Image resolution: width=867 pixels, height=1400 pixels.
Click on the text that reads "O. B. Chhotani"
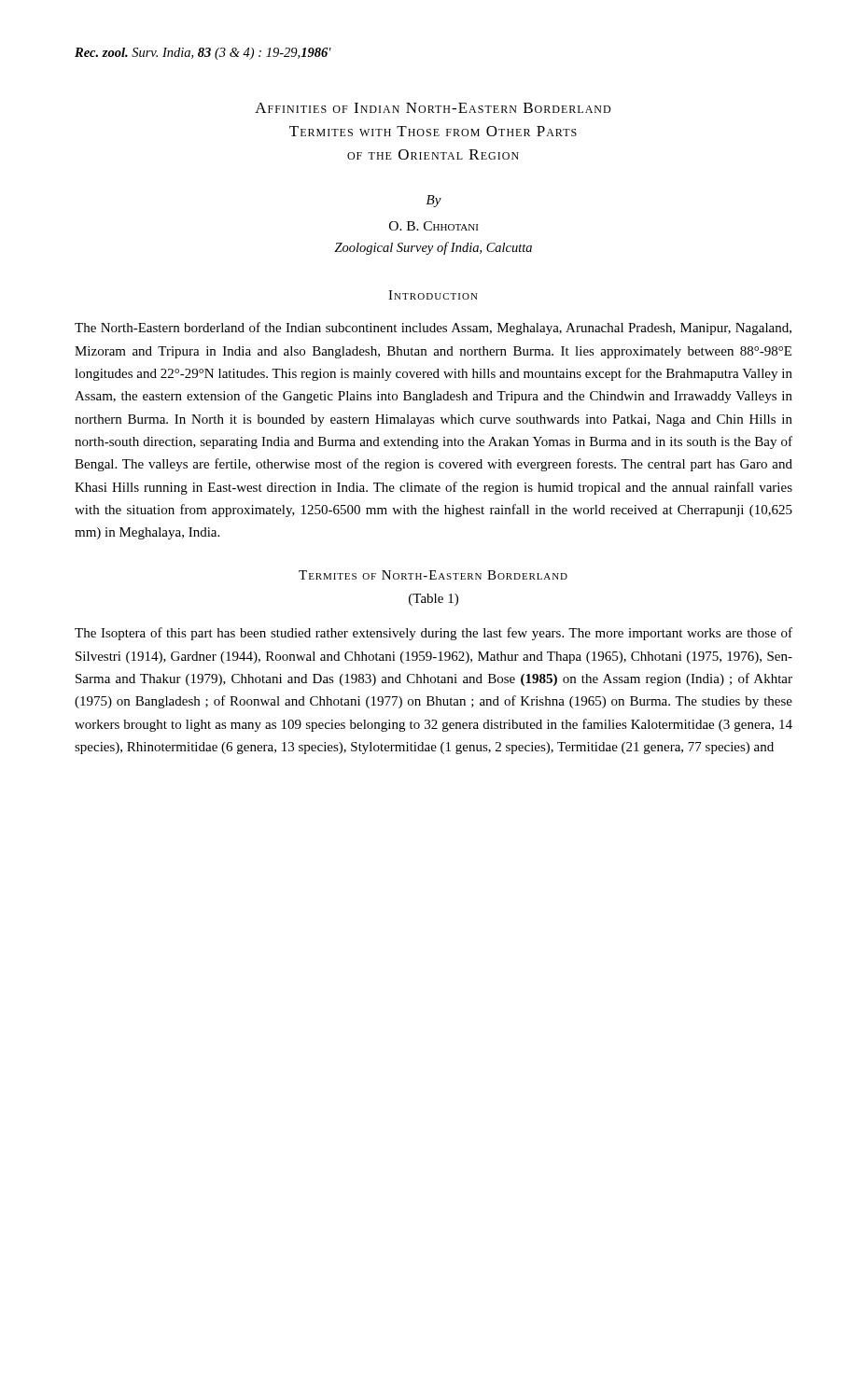click(x=434, y=226)
